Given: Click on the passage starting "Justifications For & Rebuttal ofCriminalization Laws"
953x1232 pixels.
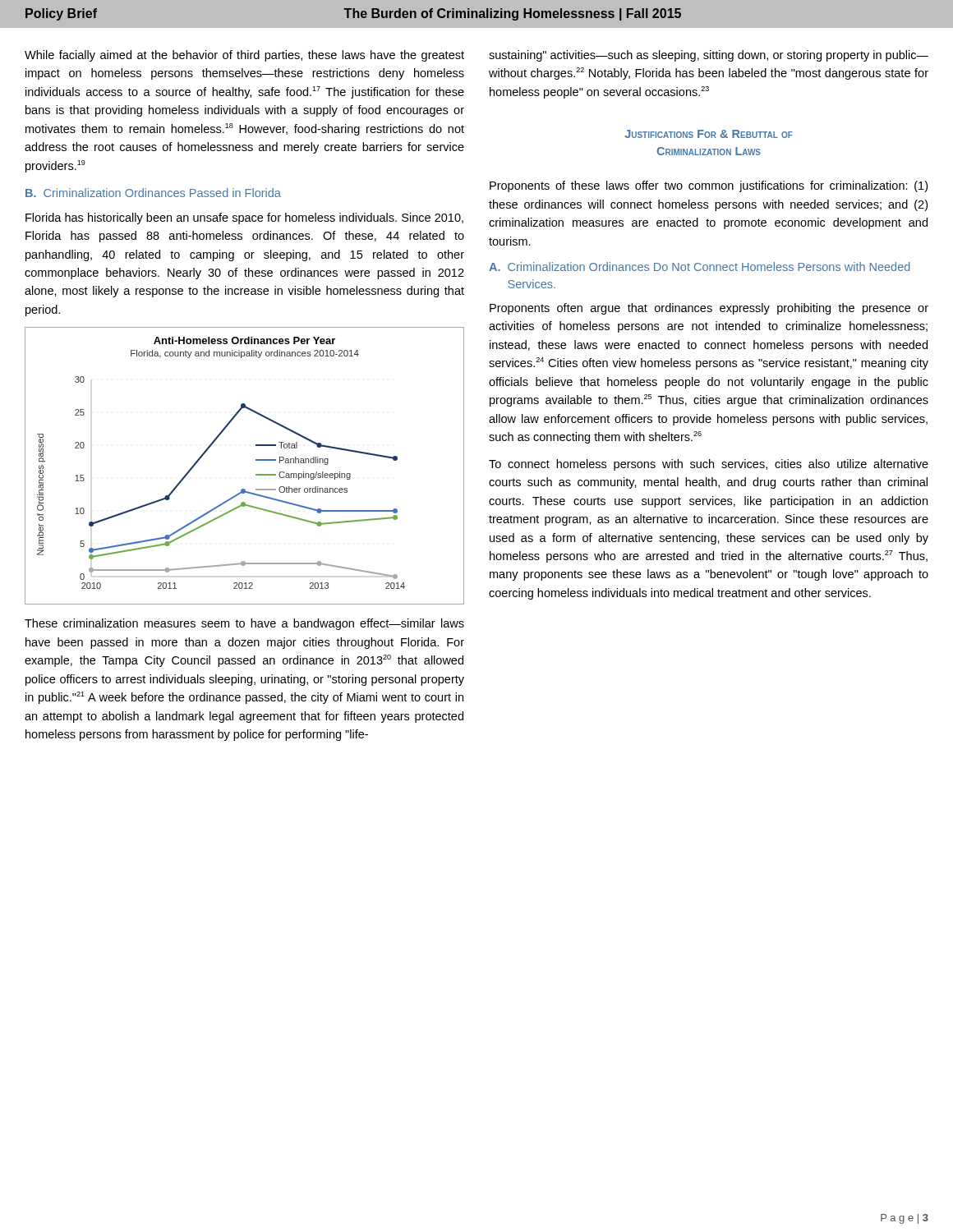Looking at the screenshot, I should [x=709, y=143].
